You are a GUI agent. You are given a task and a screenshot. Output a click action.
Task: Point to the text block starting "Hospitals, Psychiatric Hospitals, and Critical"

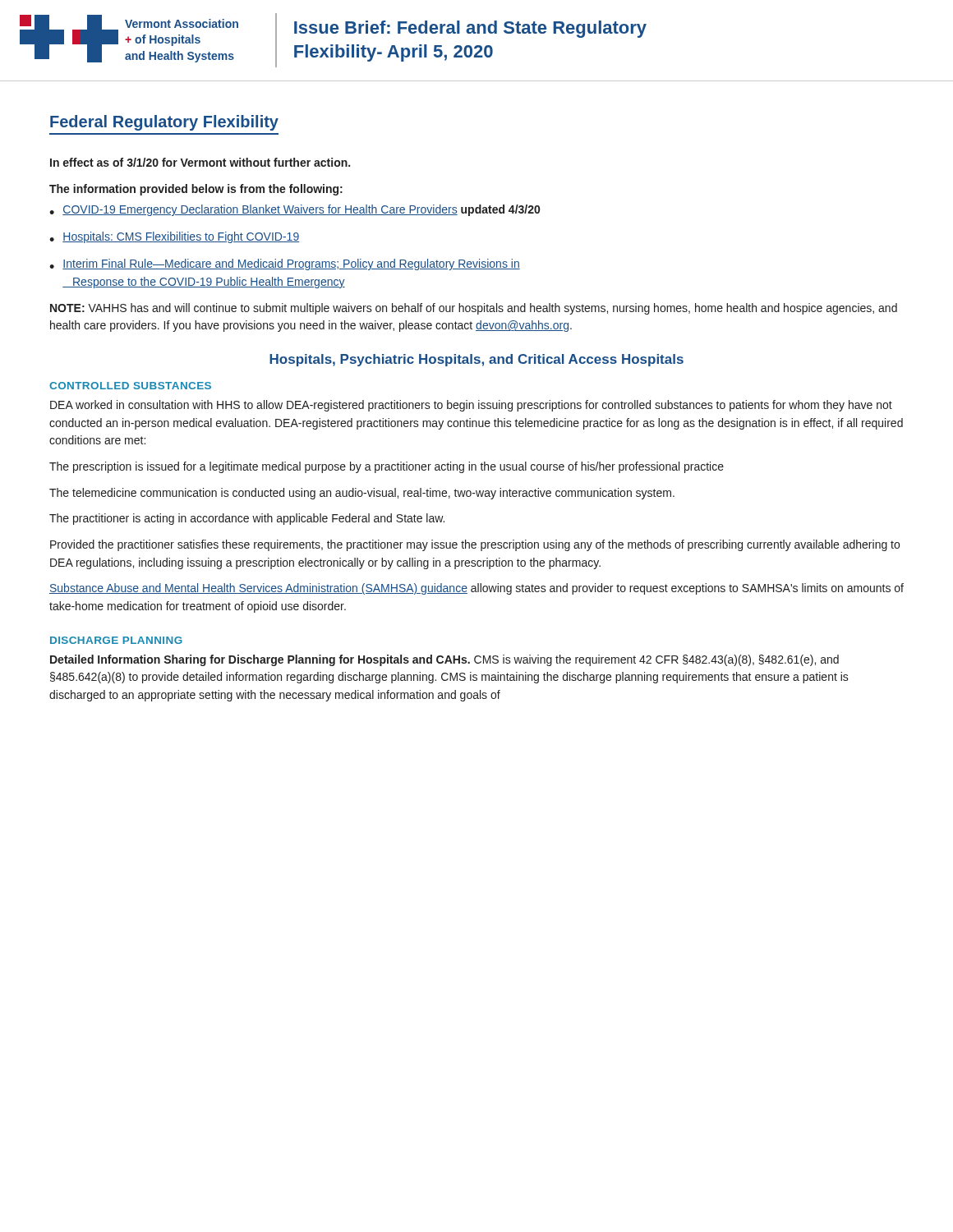(x=476, y=359)
